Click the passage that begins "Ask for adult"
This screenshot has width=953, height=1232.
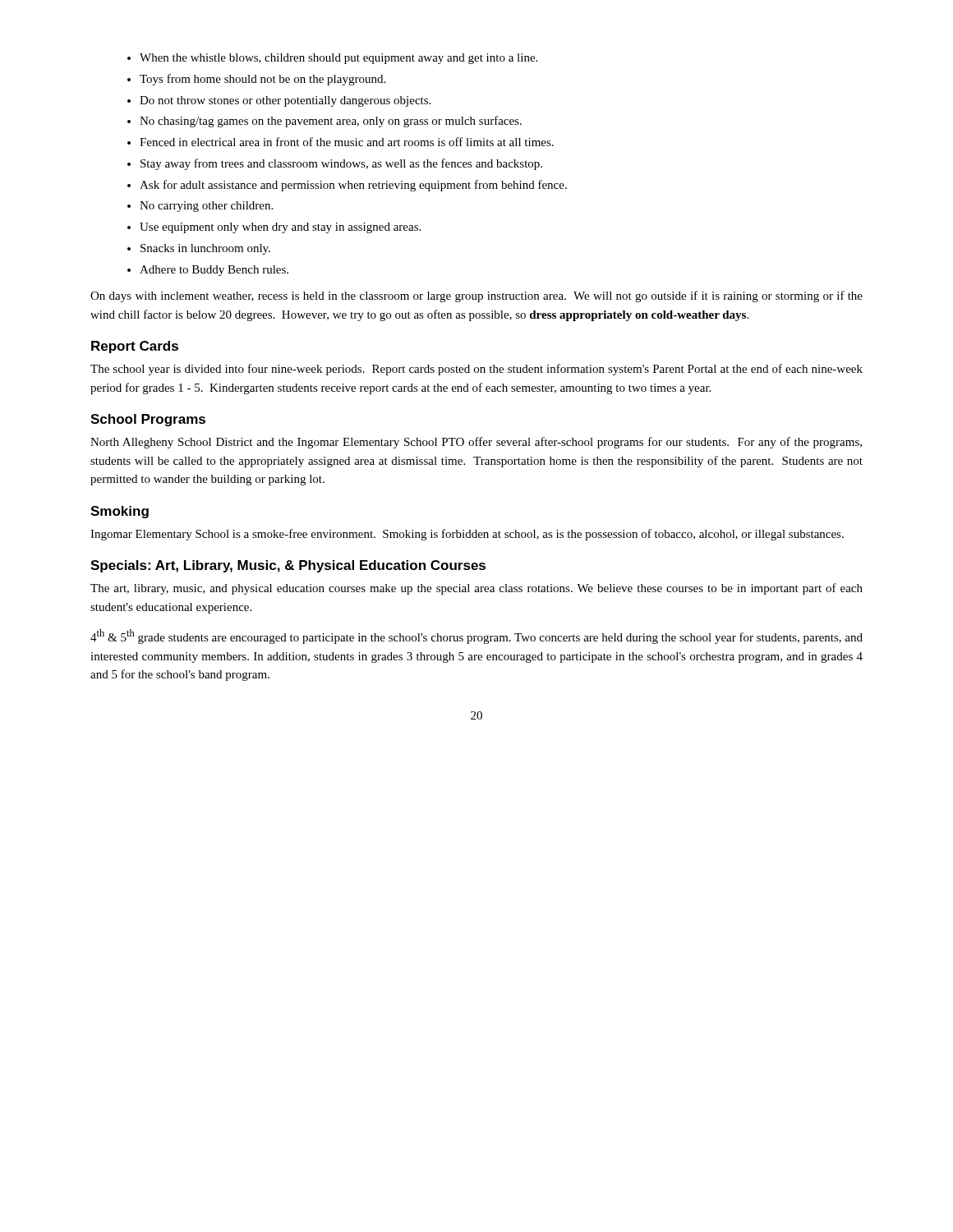pyautogui.click(x=354, y=184)
